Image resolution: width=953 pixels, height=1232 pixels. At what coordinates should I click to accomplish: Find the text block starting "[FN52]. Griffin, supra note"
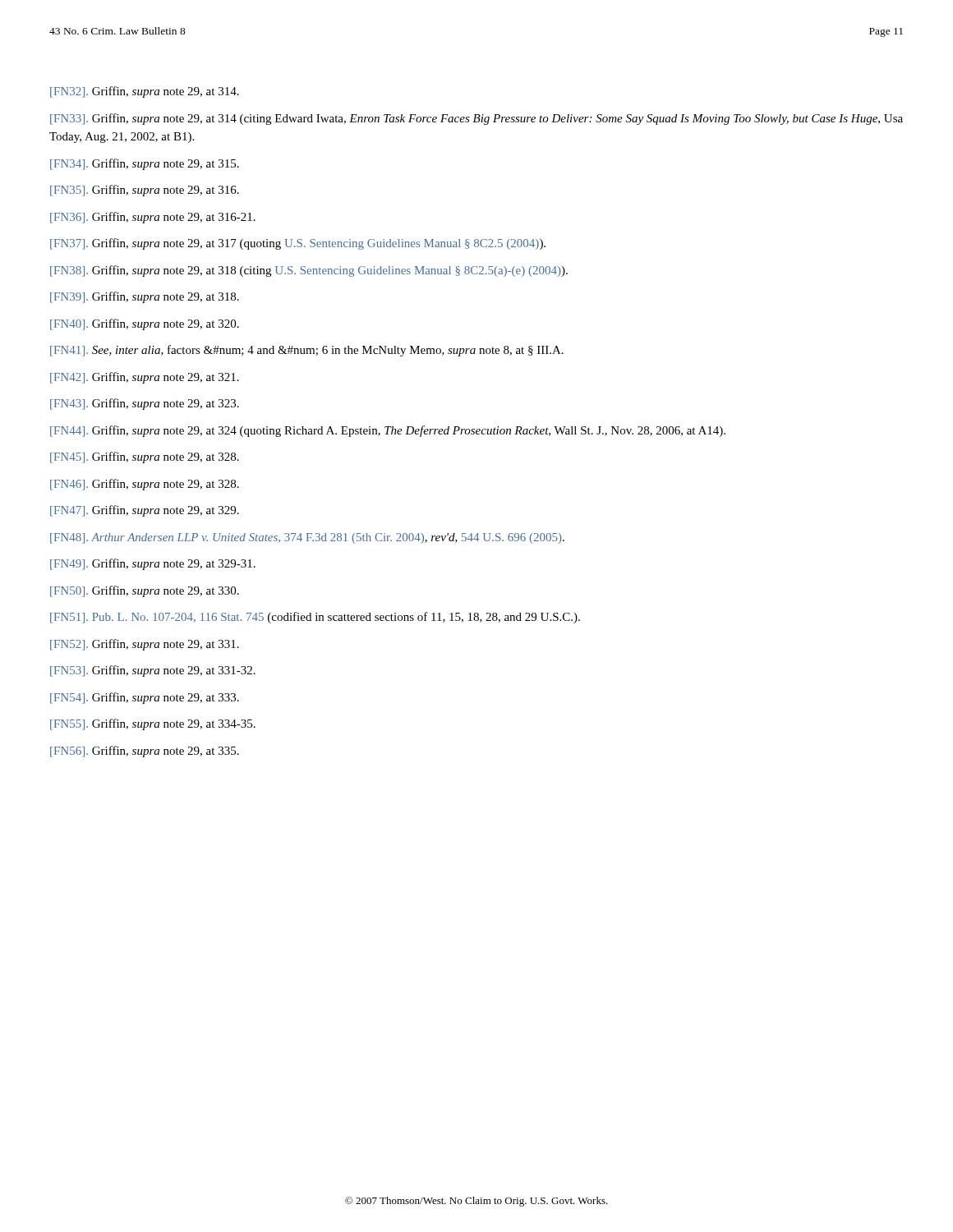[x=144, y=644]
